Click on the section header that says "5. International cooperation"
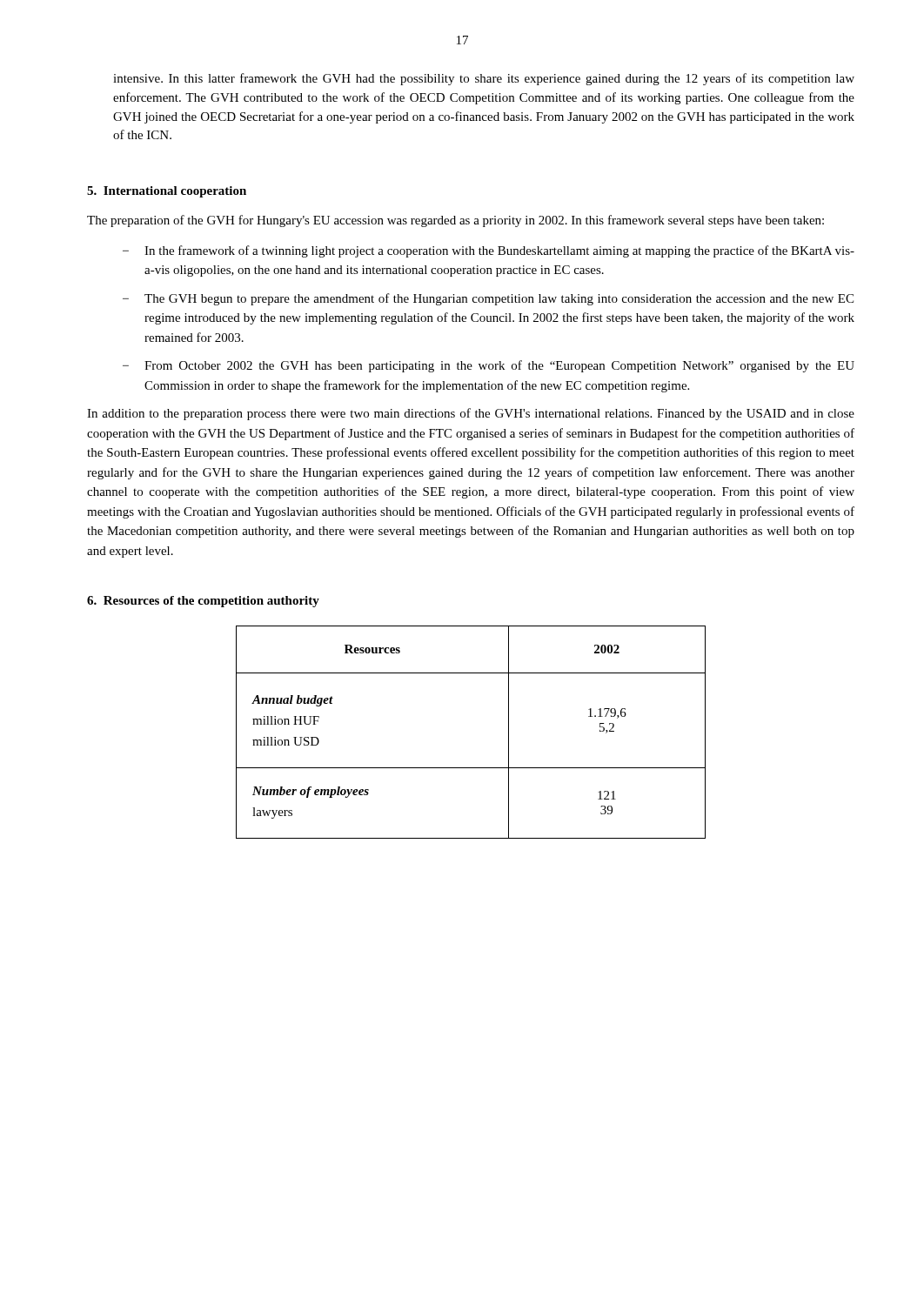The width and height of the screenshot is (924, 1305). coord(167,191)
